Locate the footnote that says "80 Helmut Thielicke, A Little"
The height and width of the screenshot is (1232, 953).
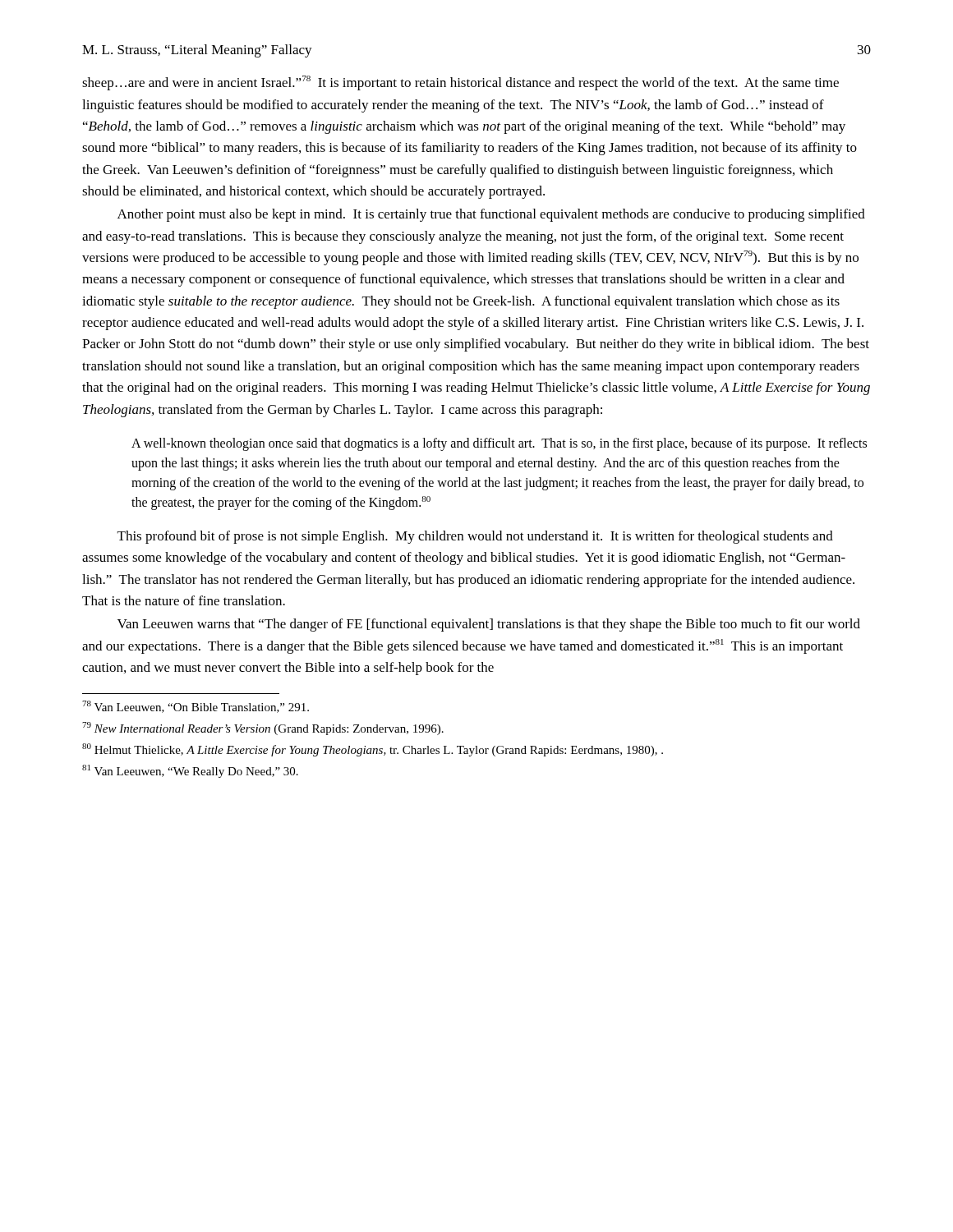(373, 749)
